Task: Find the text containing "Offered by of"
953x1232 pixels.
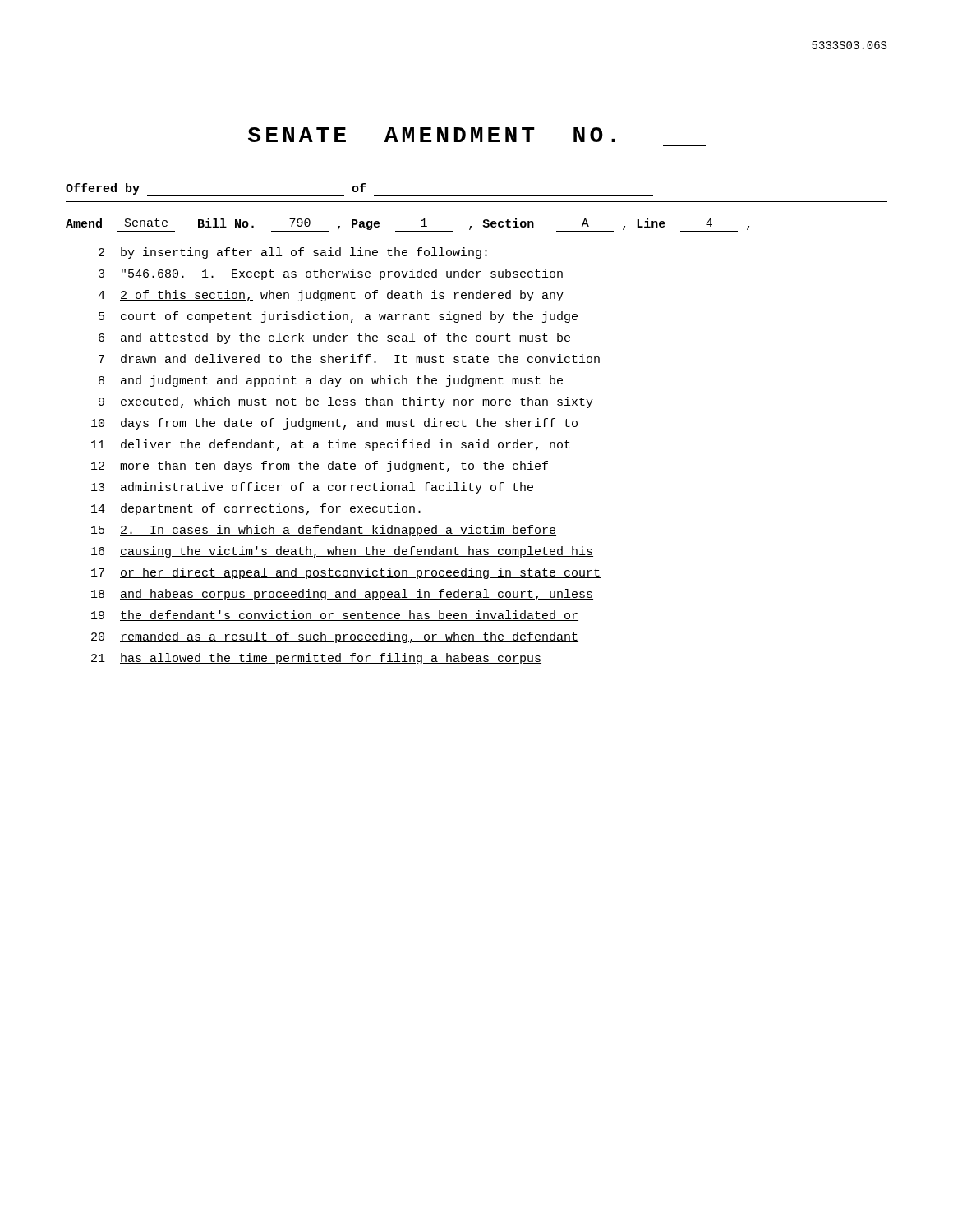Action: click(x=359, y=189)
